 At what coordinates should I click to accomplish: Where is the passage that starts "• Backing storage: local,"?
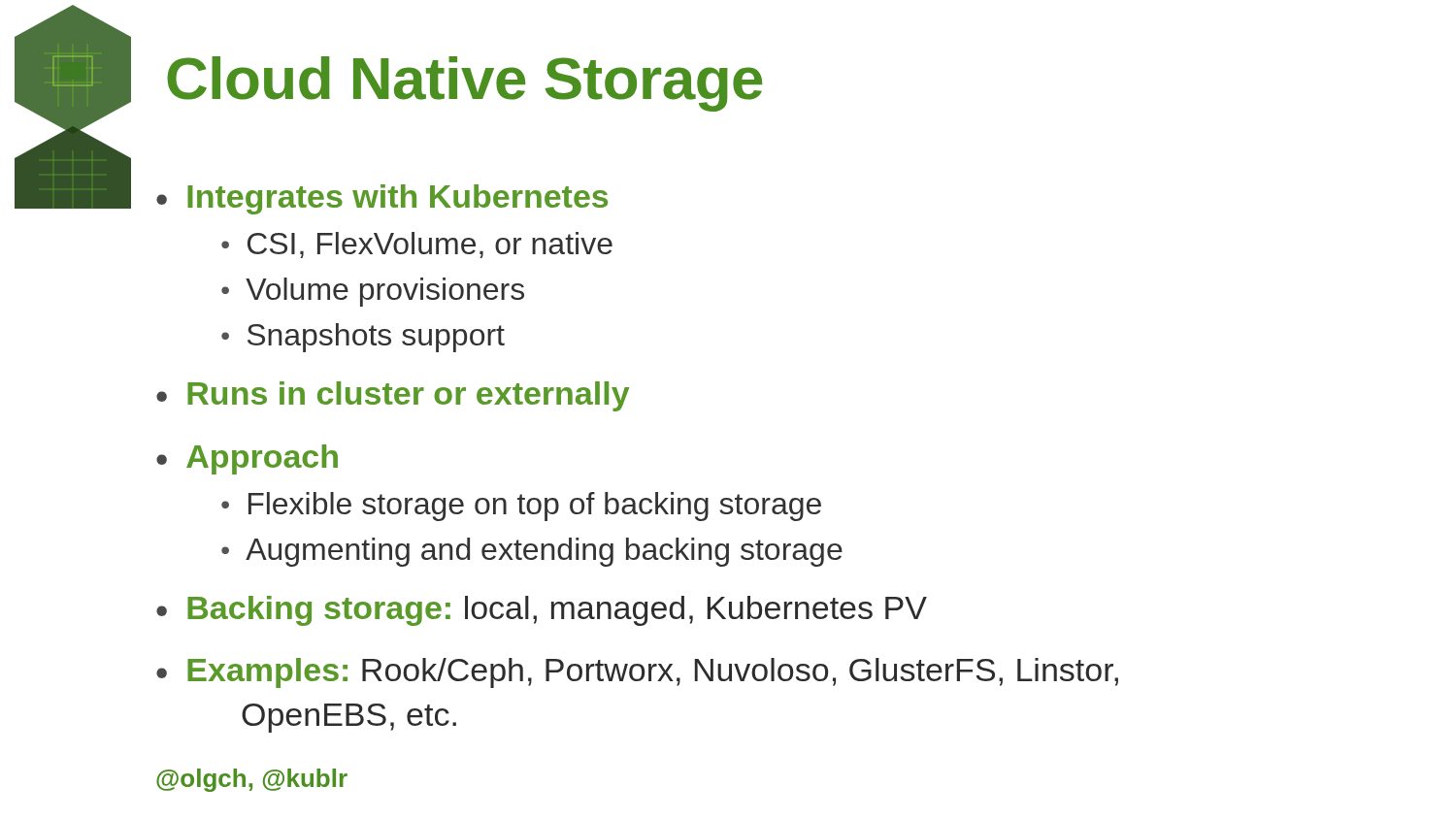(541, 612)
